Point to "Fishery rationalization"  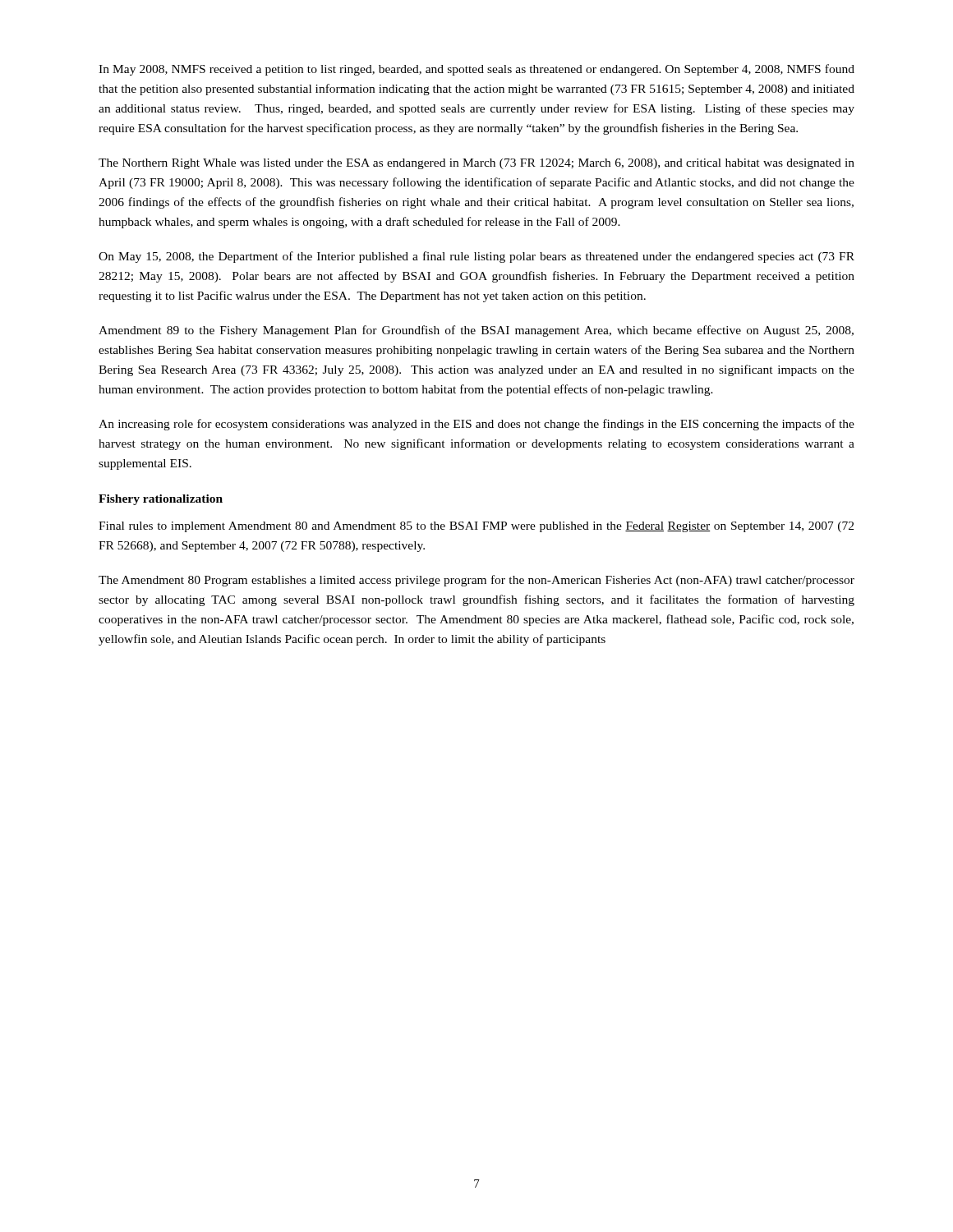pyautogui.click(x=161, y=498)
